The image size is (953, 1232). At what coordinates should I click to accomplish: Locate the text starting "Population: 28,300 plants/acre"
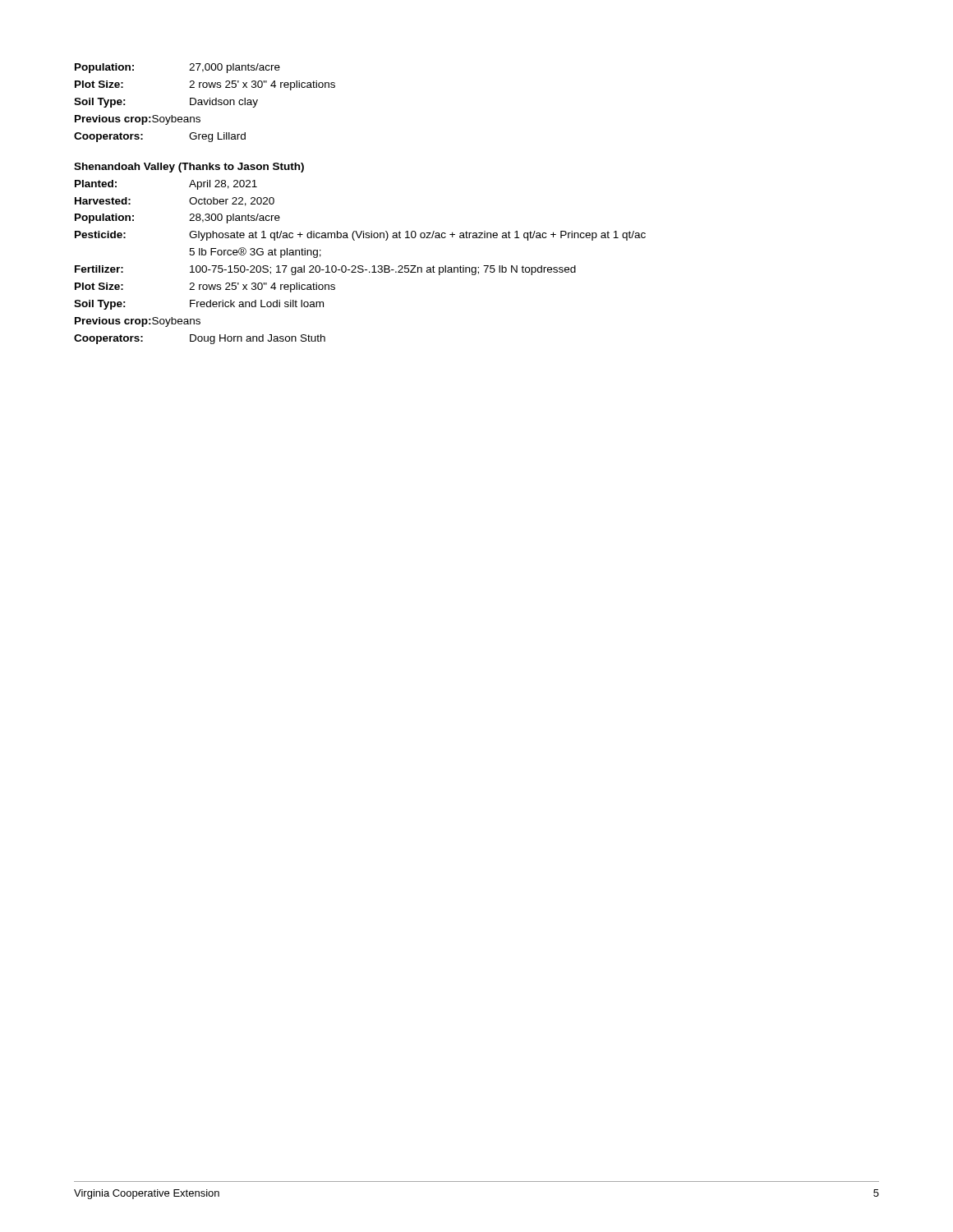(x=103, y=218)
